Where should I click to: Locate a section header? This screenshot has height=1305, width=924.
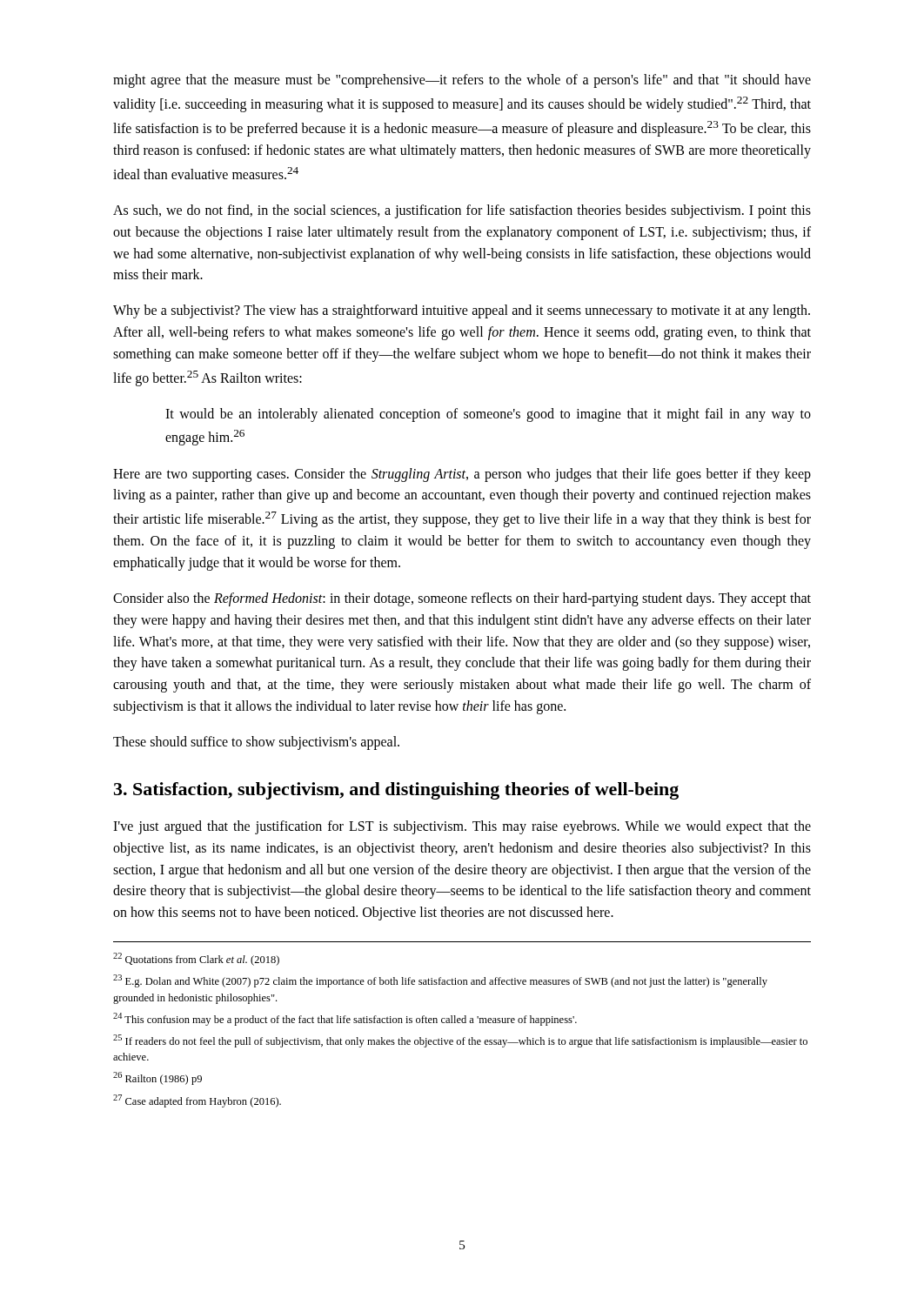(x=462, y=790)
